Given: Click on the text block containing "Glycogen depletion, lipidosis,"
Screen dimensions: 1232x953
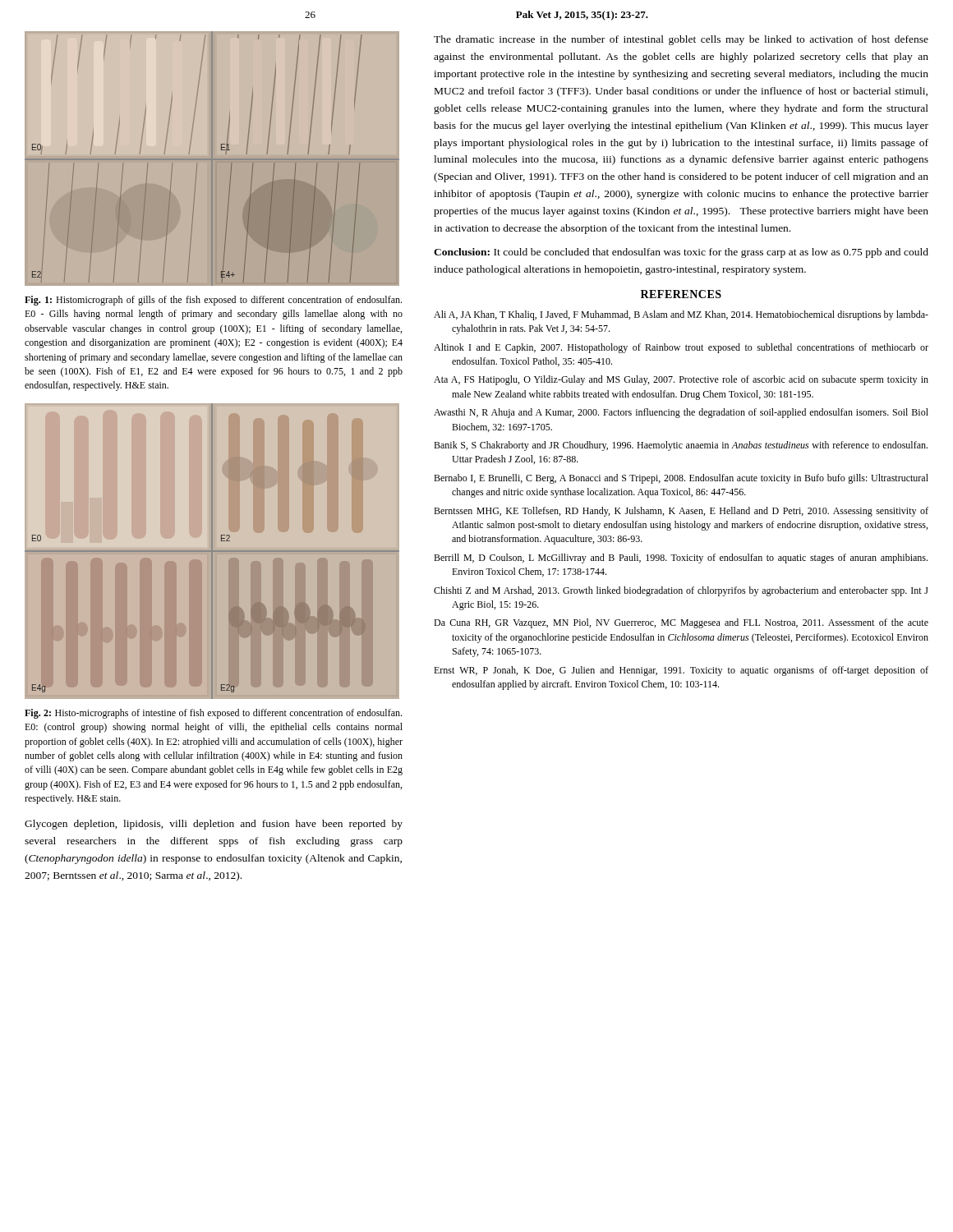Looking at the screenshot, I should 214,850.
